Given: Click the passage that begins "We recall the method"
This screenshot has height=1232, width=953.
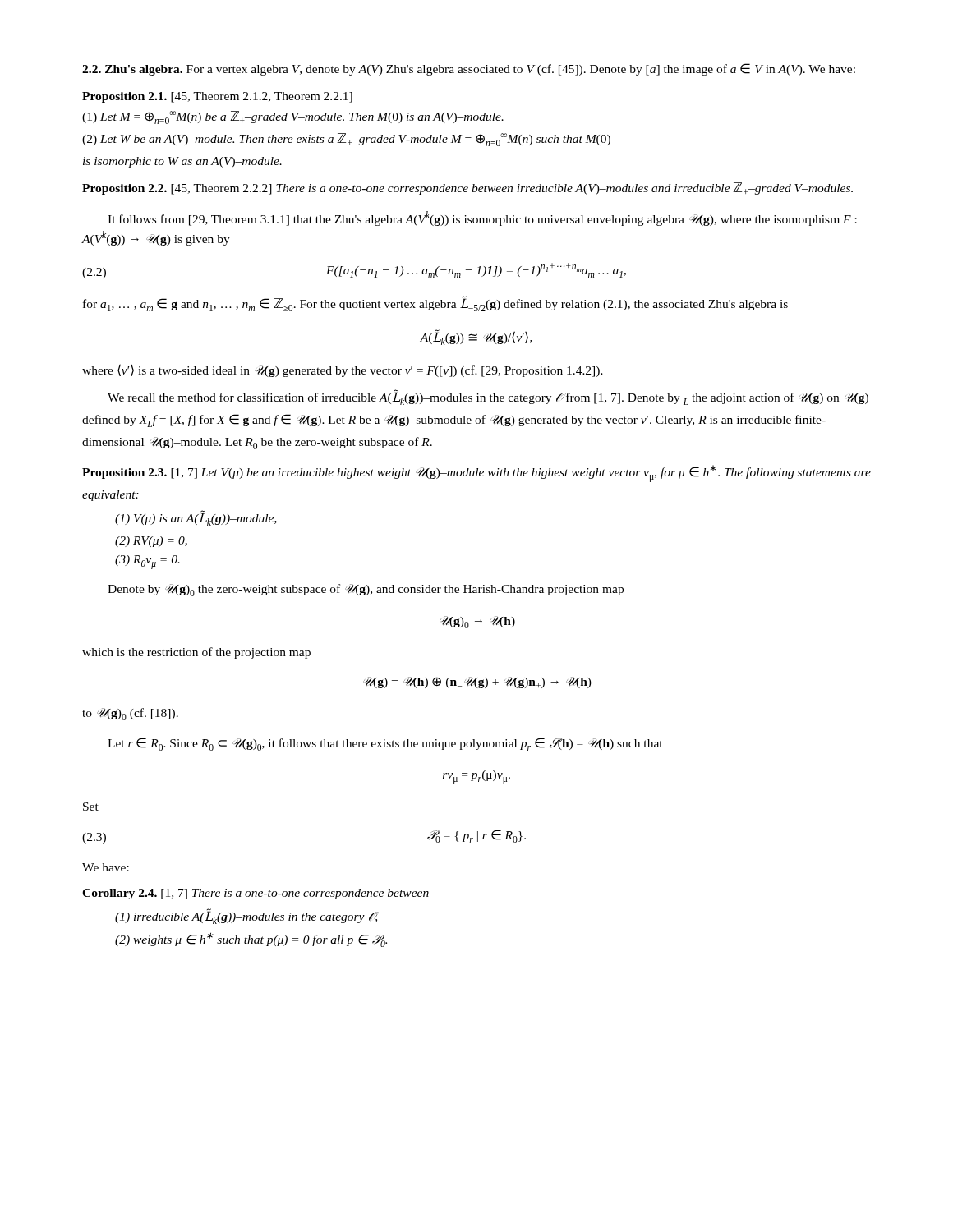Looking at the screenshot, I should click(x=476, y=421).
